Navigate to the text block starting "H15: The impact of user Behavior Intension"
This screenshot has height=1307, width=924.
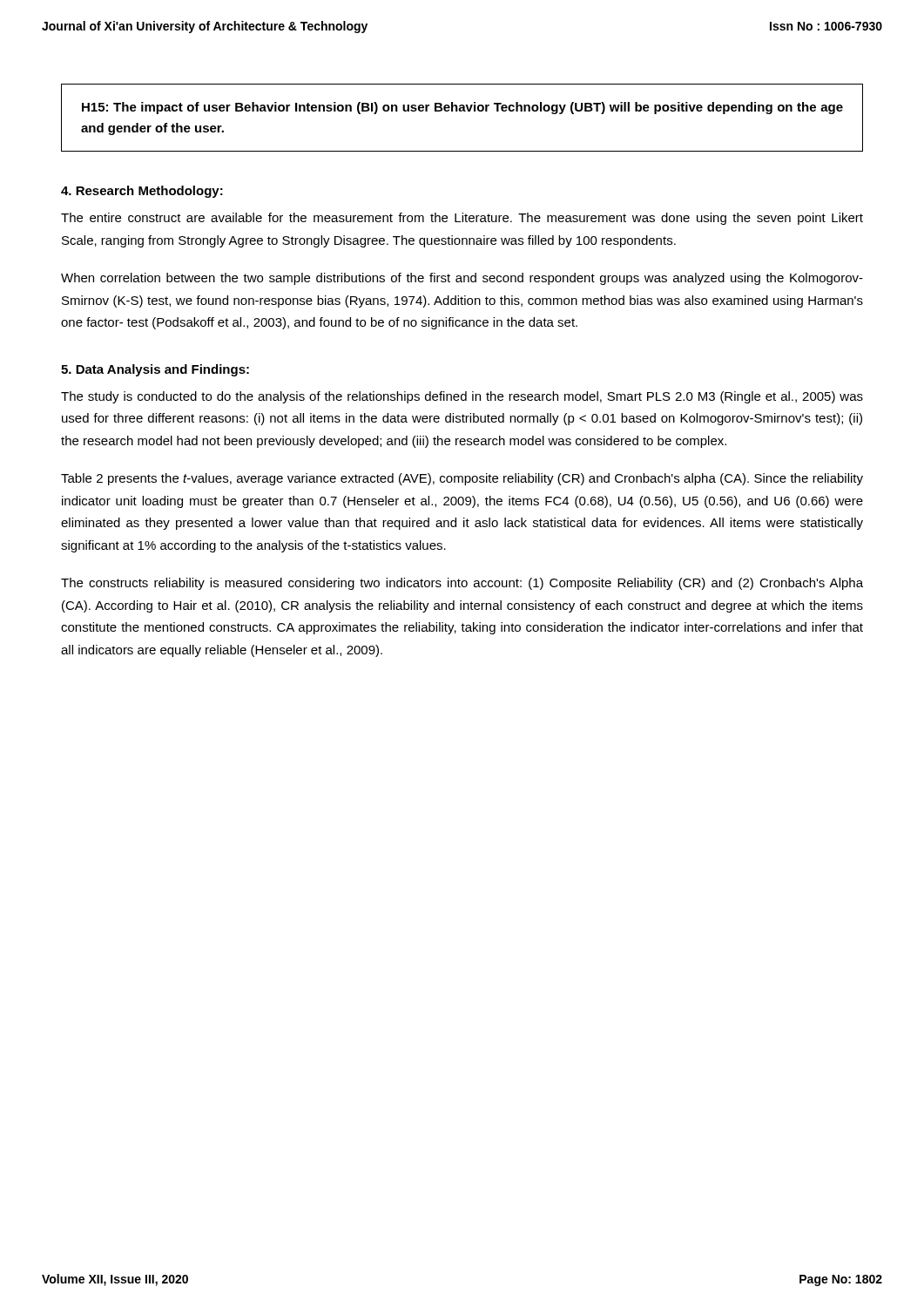(462, 118)
